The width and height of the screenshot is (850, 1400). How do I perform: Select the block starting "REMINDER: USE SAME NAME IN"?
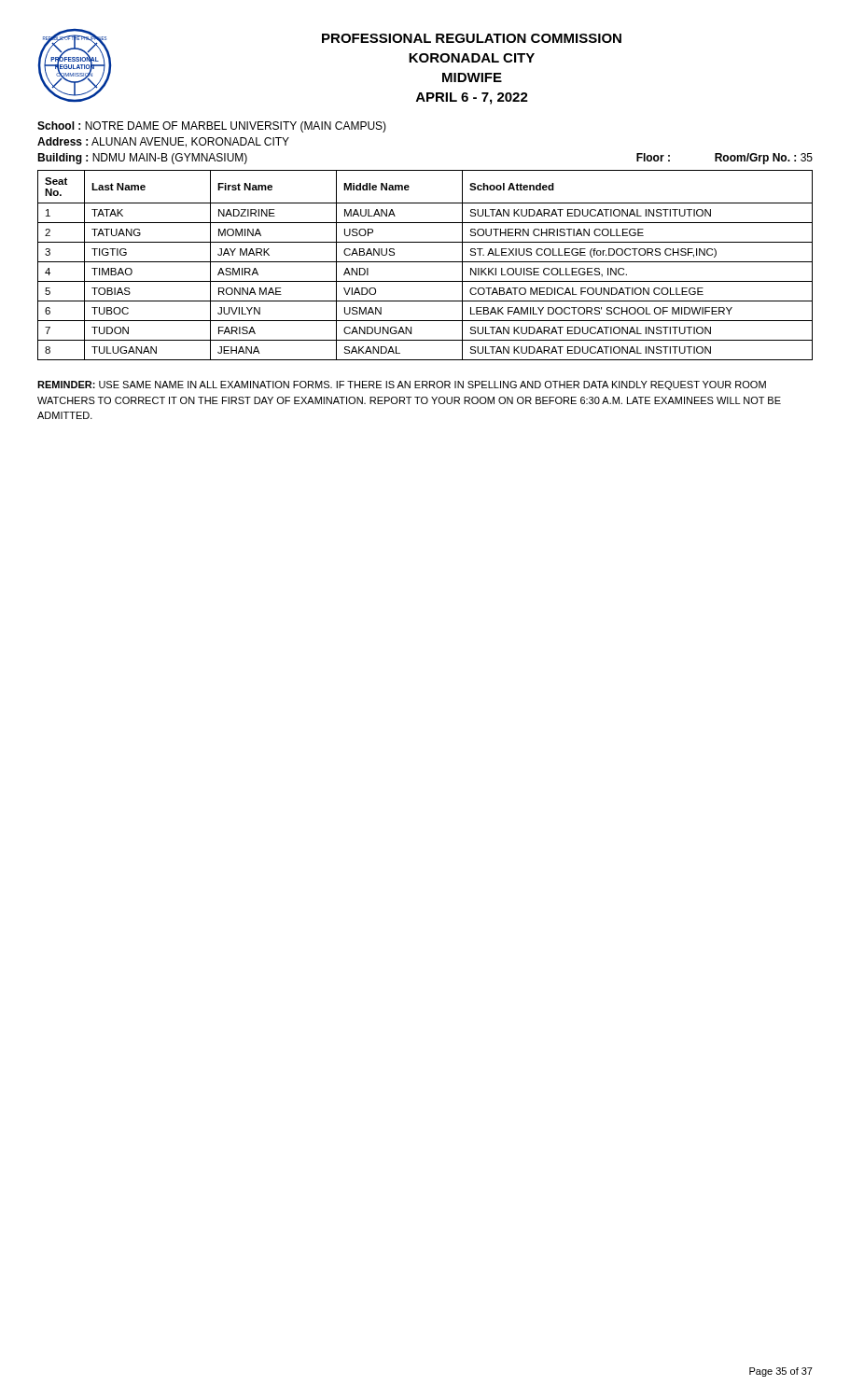tap(409, 400)
